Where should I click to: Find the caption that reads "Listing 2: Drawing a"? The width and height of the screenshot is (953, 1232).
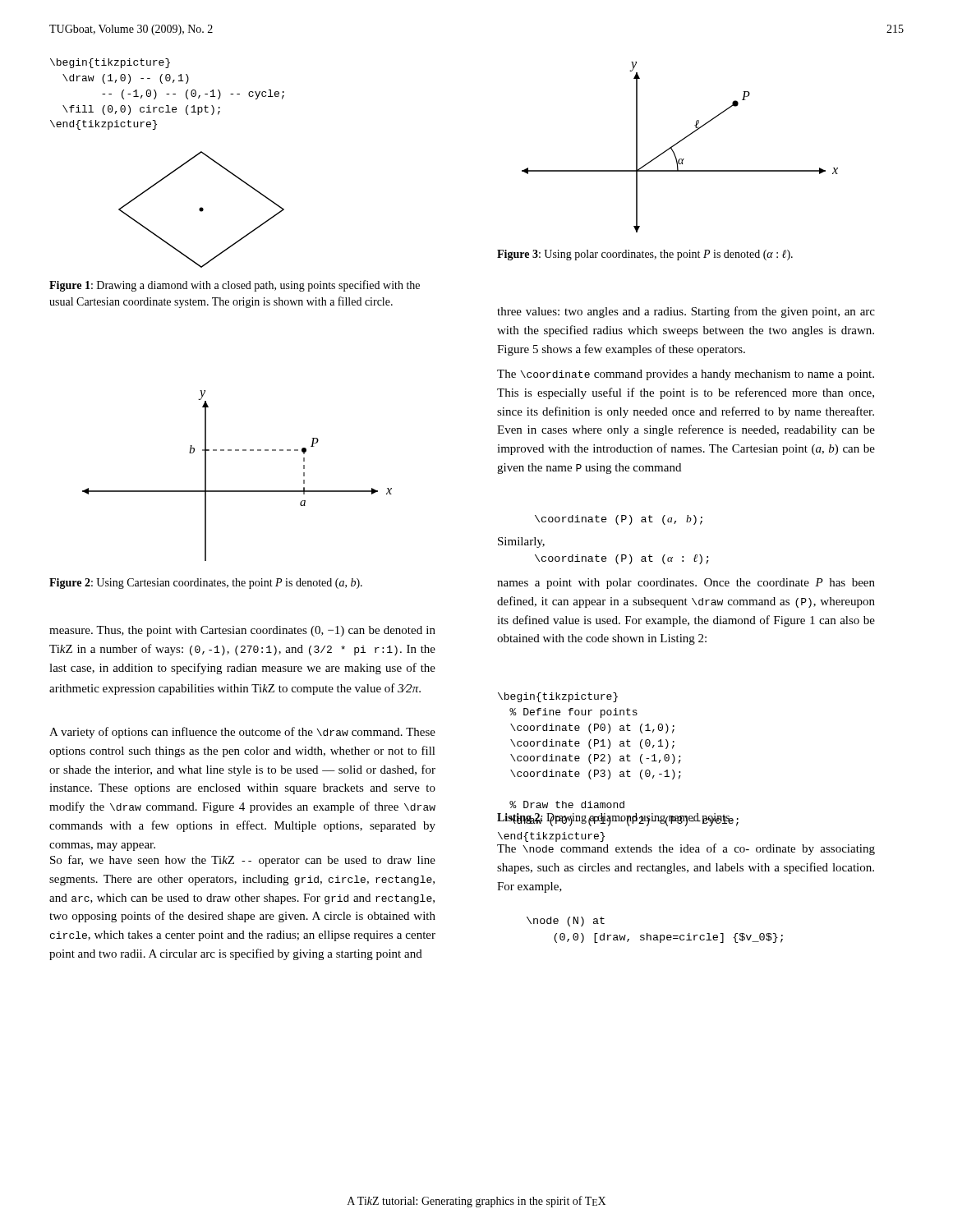pos(615,818)
